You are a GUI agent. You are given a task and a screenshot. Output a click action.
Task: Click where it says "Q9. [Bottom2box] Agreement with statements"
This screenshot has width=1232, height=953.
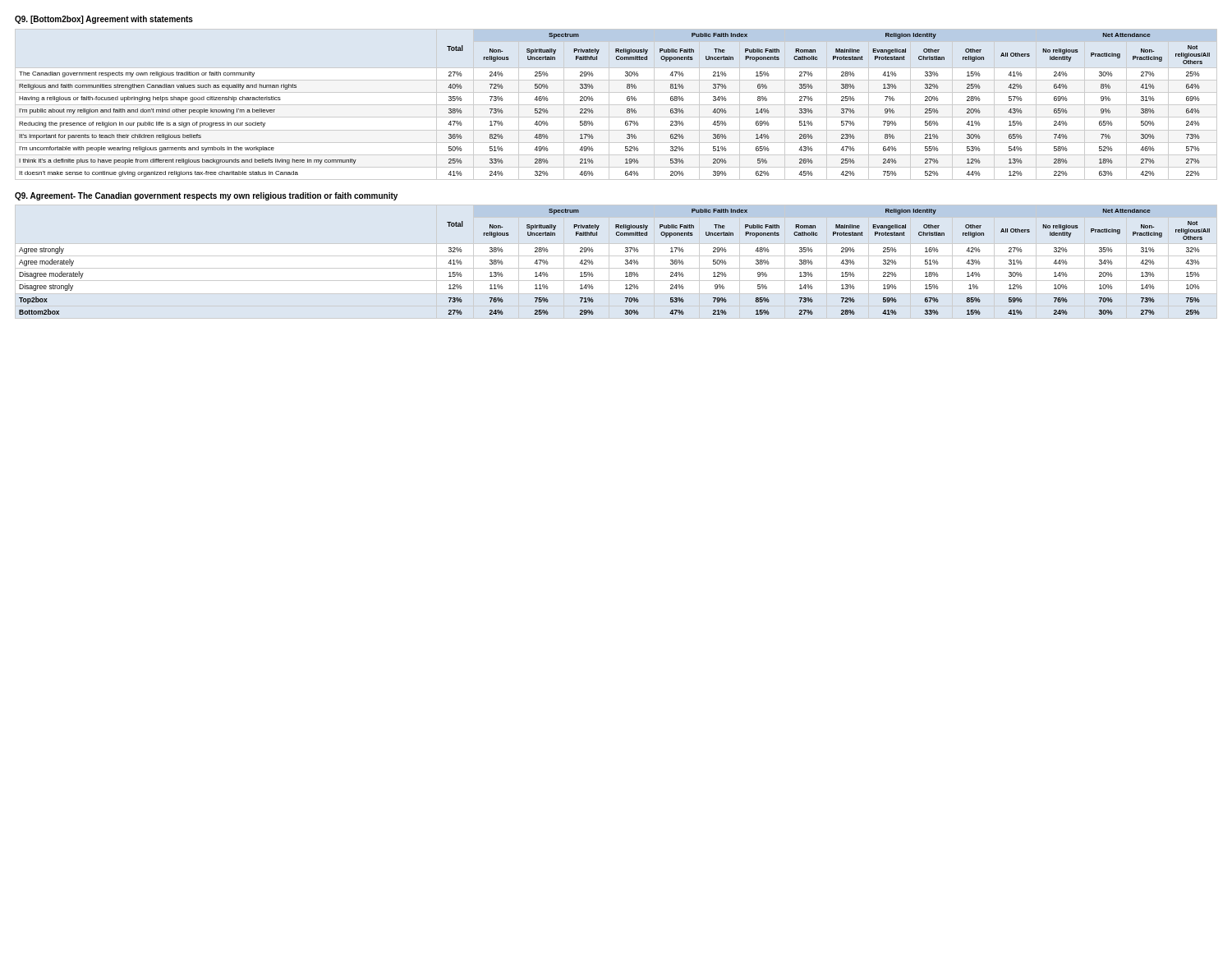coord(104,19)
